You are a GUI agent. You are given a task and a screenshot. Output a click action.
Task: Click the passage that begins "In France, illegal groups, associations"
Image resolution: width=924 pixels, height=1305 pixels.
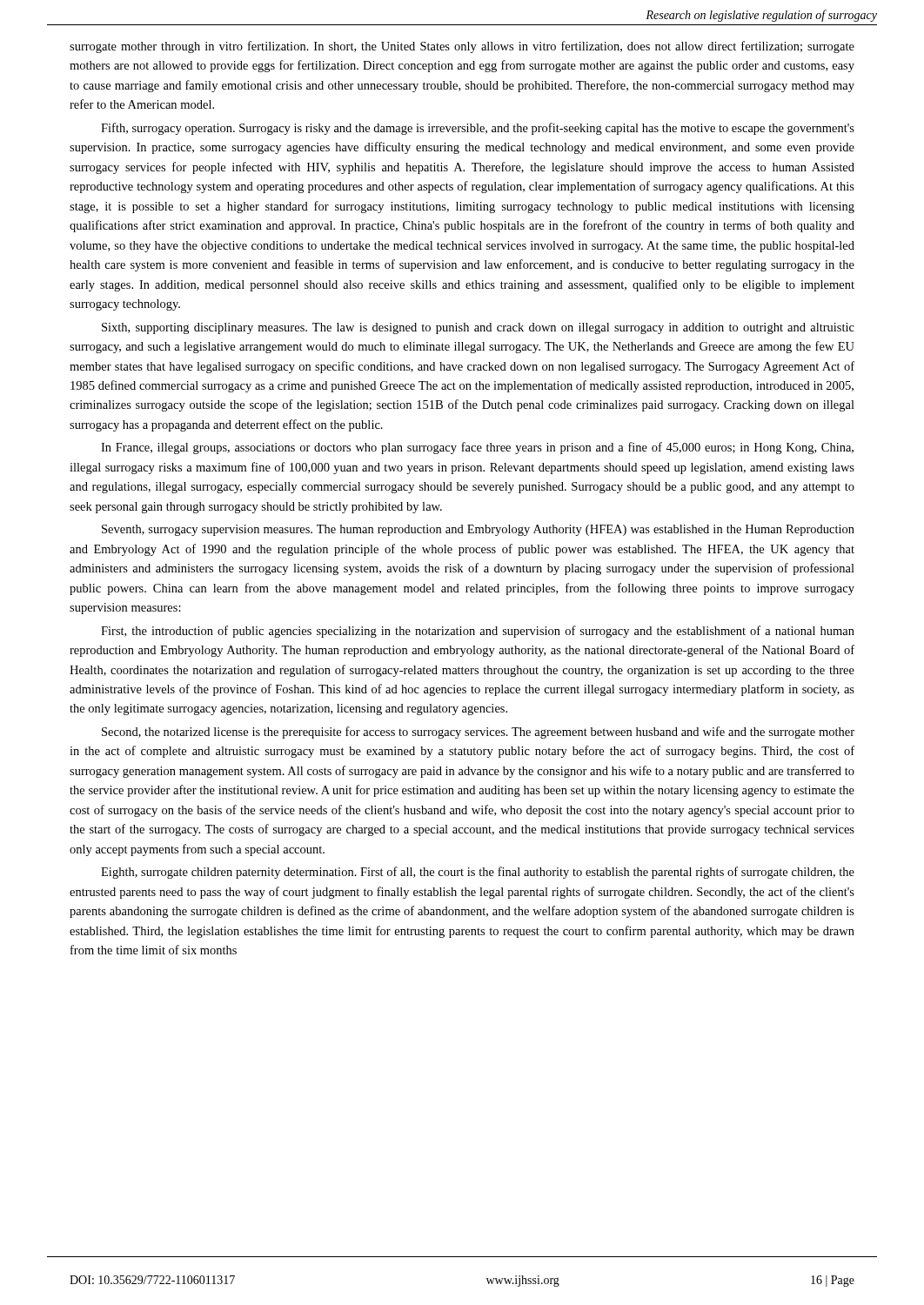[462, 477]
